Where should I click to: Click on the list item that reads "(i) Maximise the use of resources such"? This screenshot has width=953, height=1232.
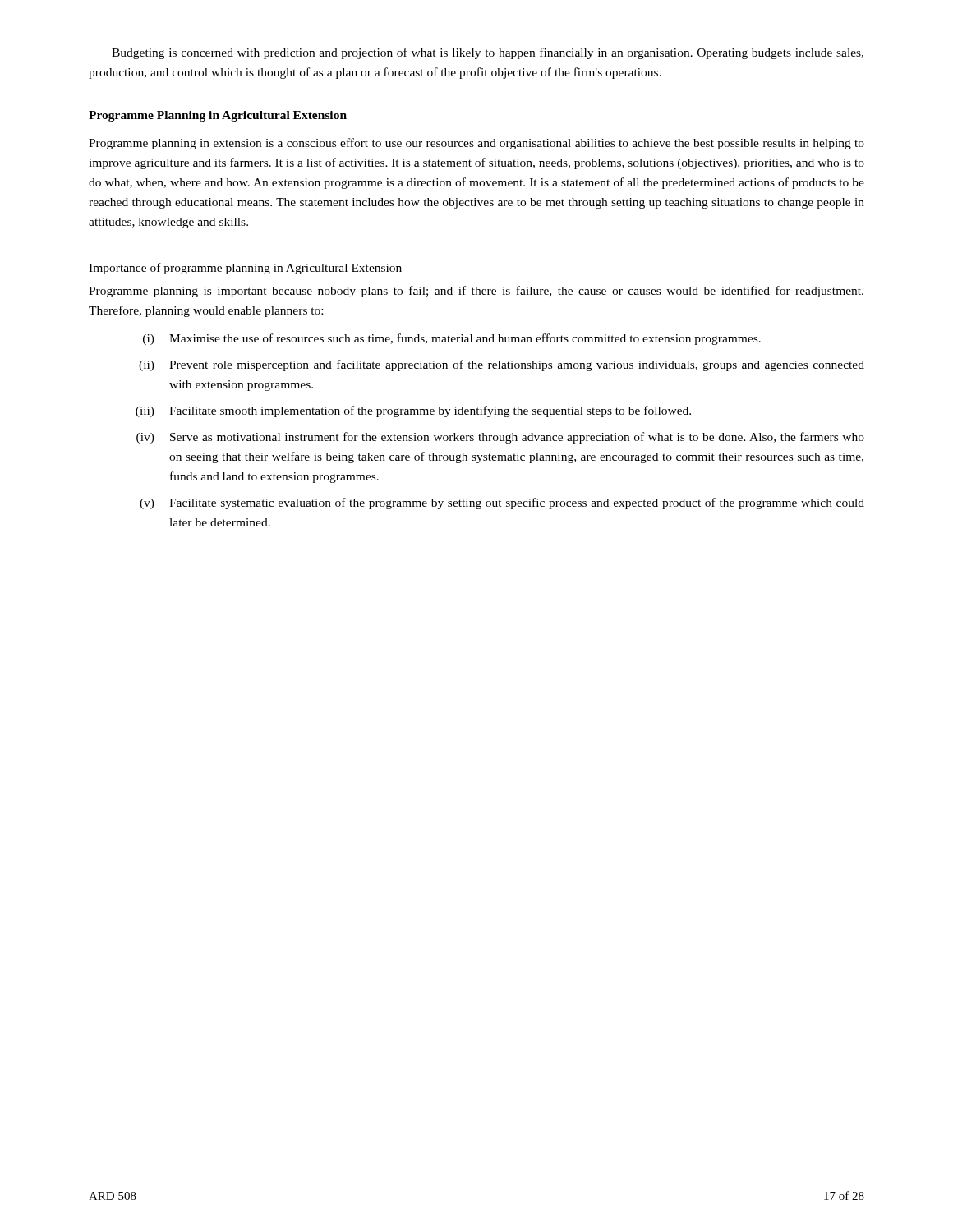click(x=476, y=339)
